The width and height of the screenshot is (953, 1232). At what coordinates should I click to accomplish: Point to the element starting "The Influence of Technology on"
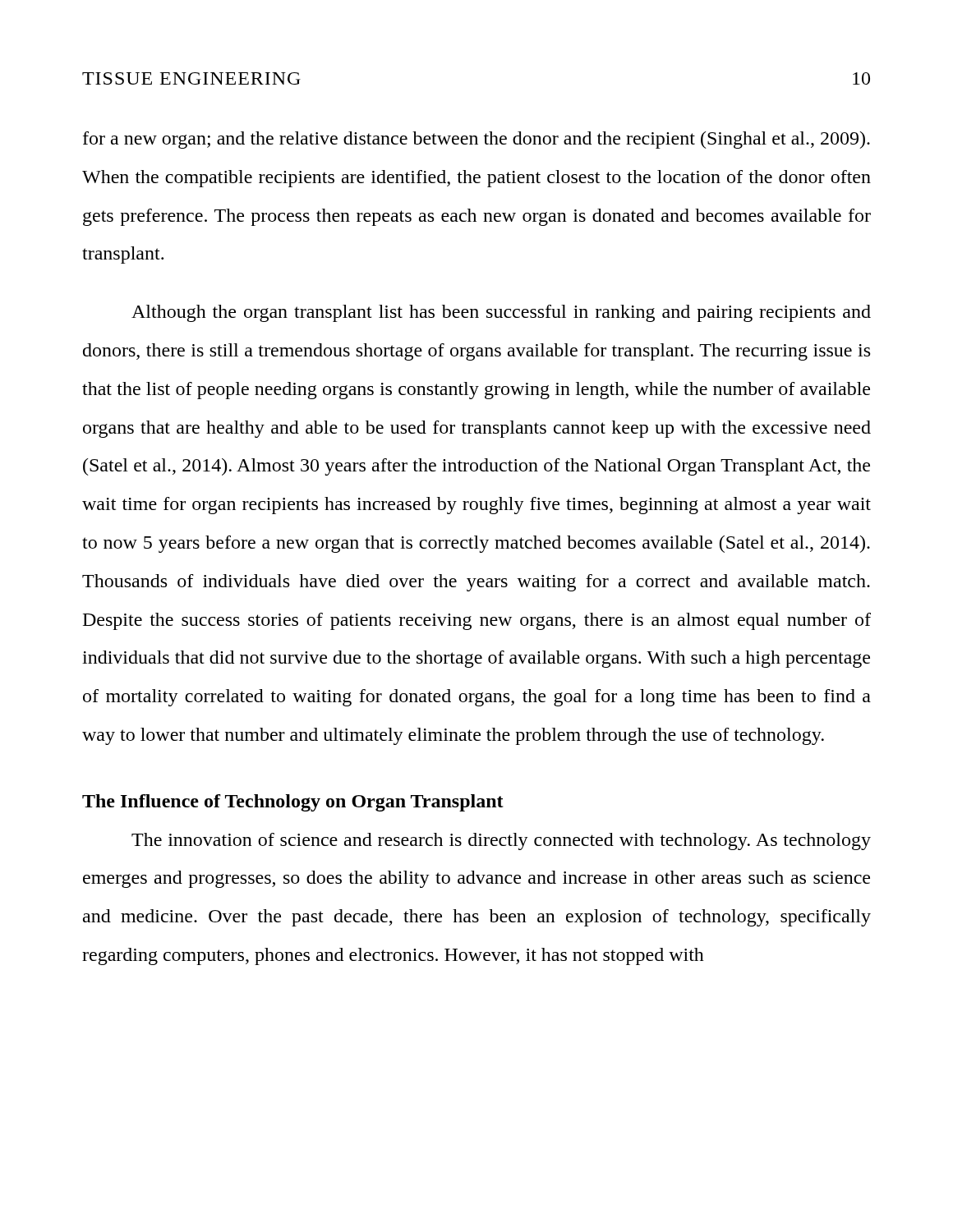click(293, 801)
